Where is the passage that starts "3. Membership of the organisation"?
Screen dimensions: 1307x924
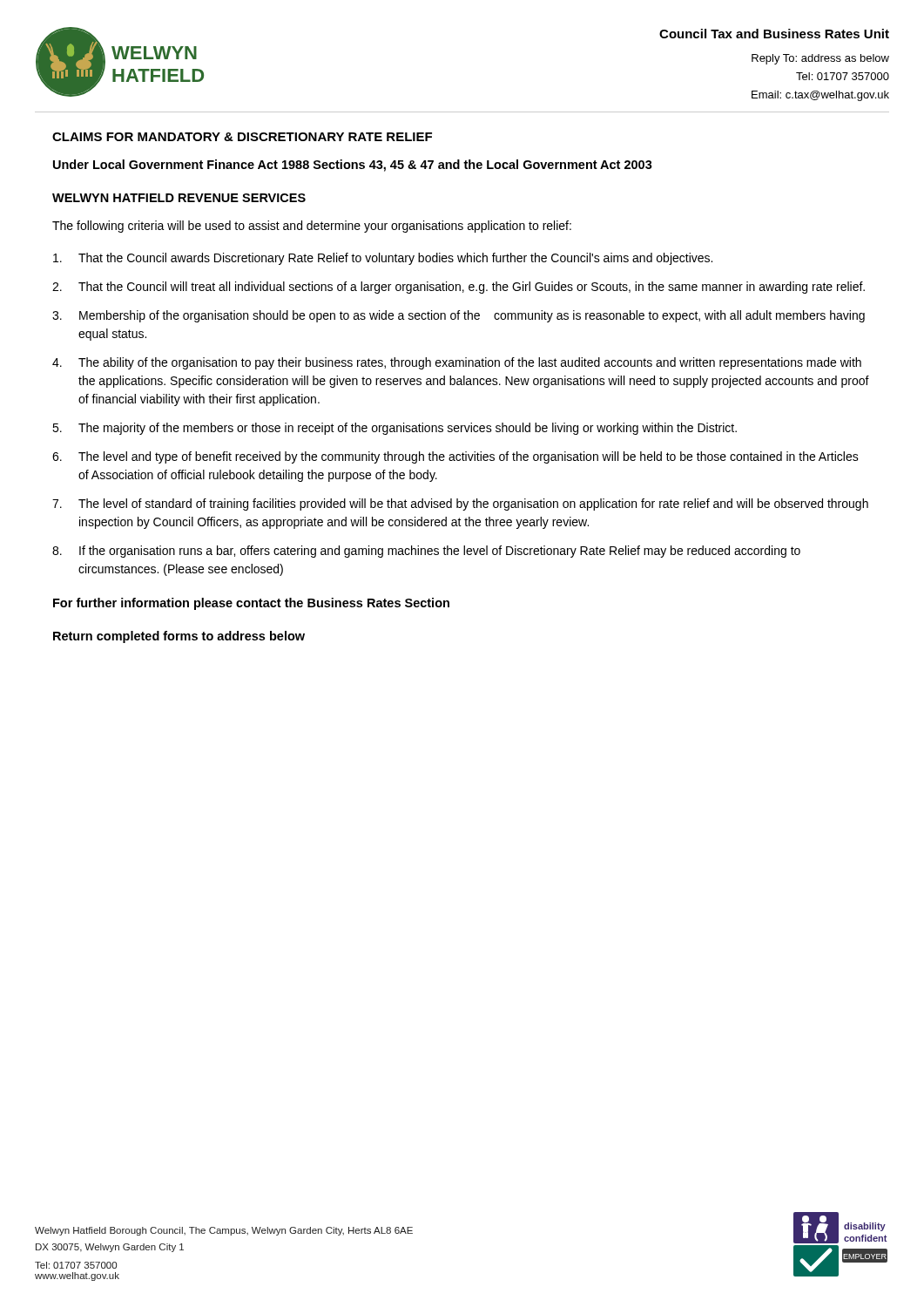click(462, 325)
